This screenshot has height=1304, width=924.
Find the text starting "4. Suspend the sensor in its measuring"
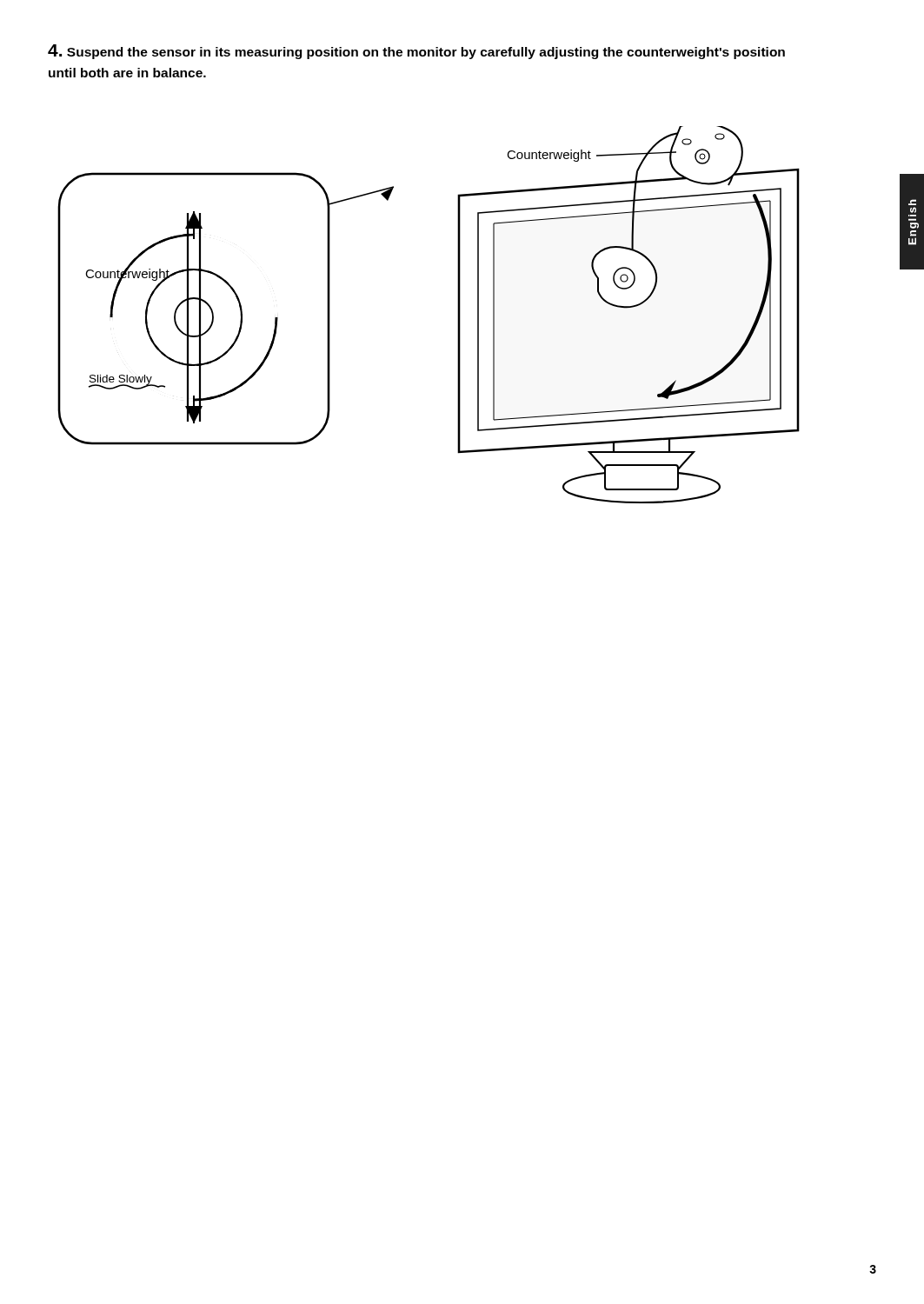coord(417,60)
